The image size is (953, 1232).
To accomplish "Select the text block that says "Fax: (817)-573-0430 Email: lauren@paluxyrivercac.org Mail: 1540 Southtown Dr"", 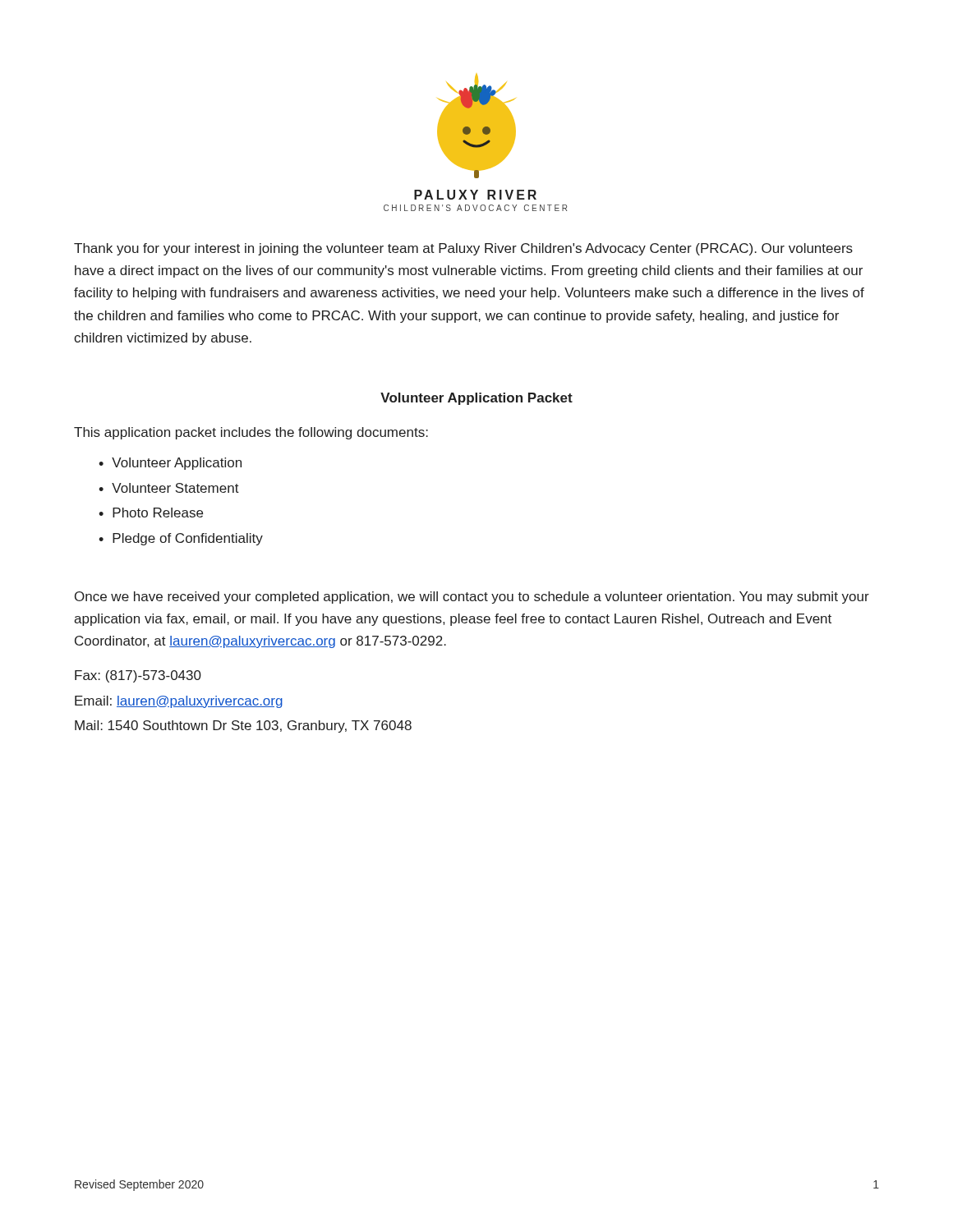I will 243,701.
